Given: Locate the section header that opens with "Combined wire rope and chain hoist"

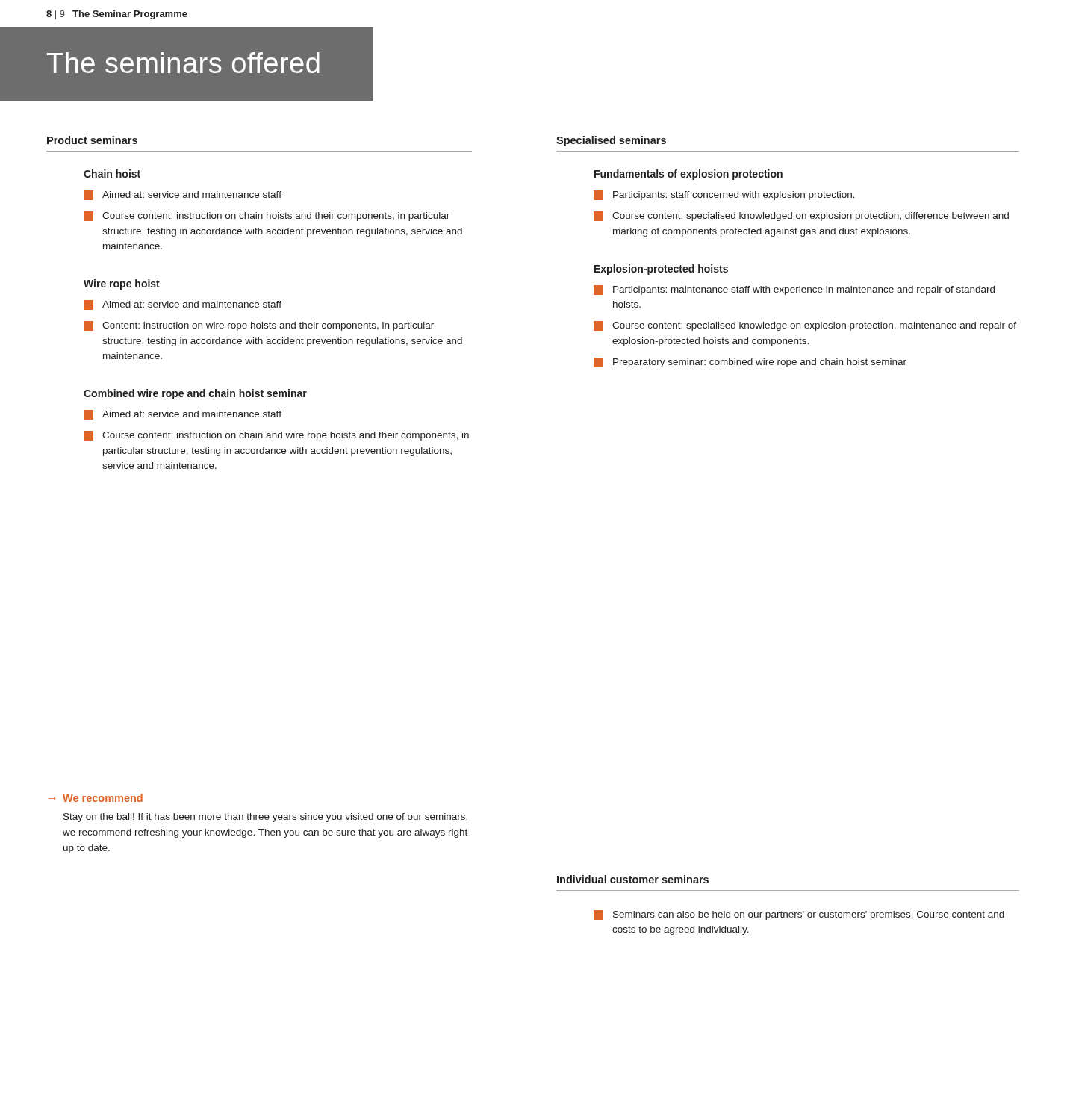Looking at the screenshot, I should 195,394.
